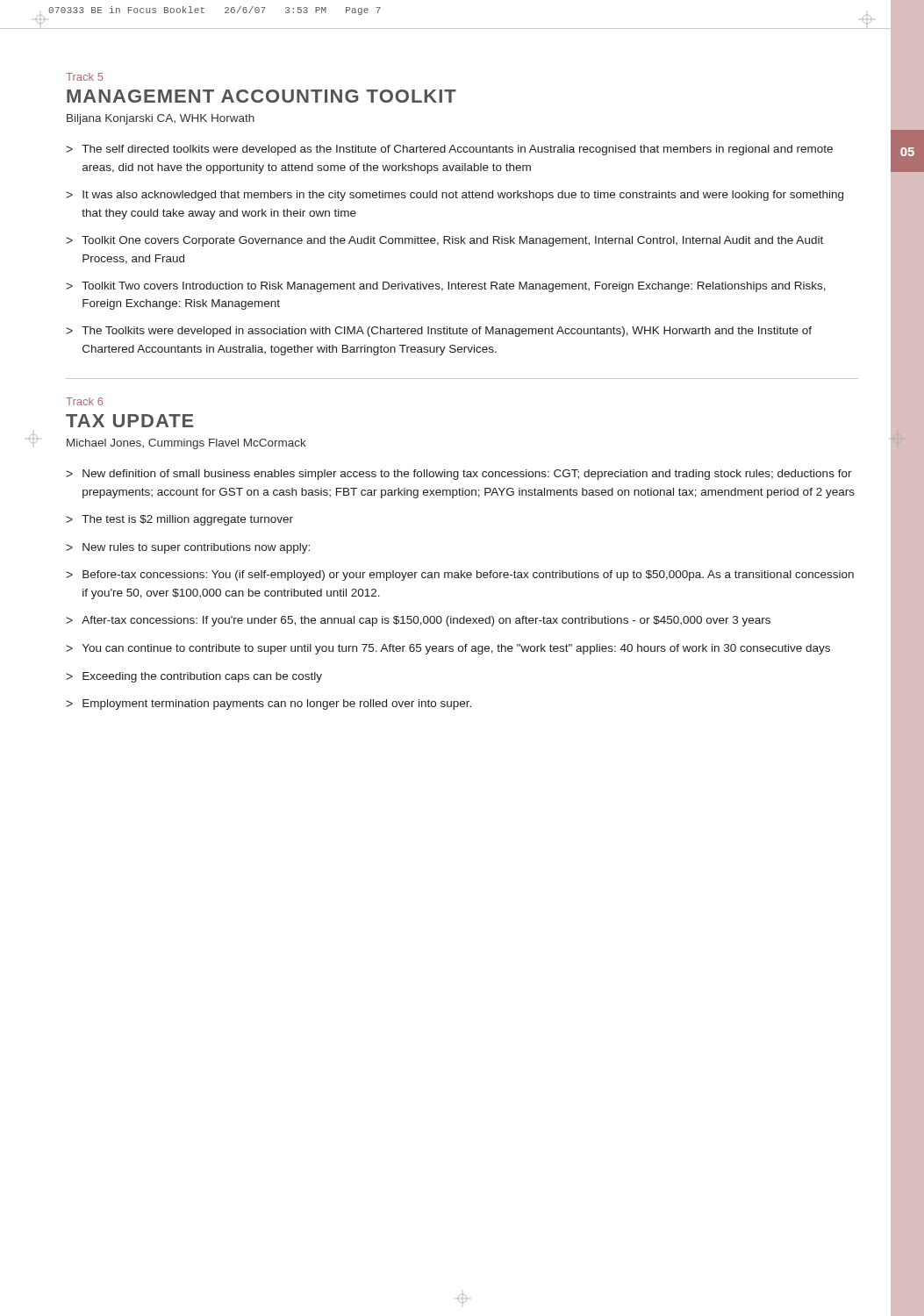Click on the list item containing "> It was also"
Image resolution: width=924 pixels, height=1316 pixels.
coord(462,204)
